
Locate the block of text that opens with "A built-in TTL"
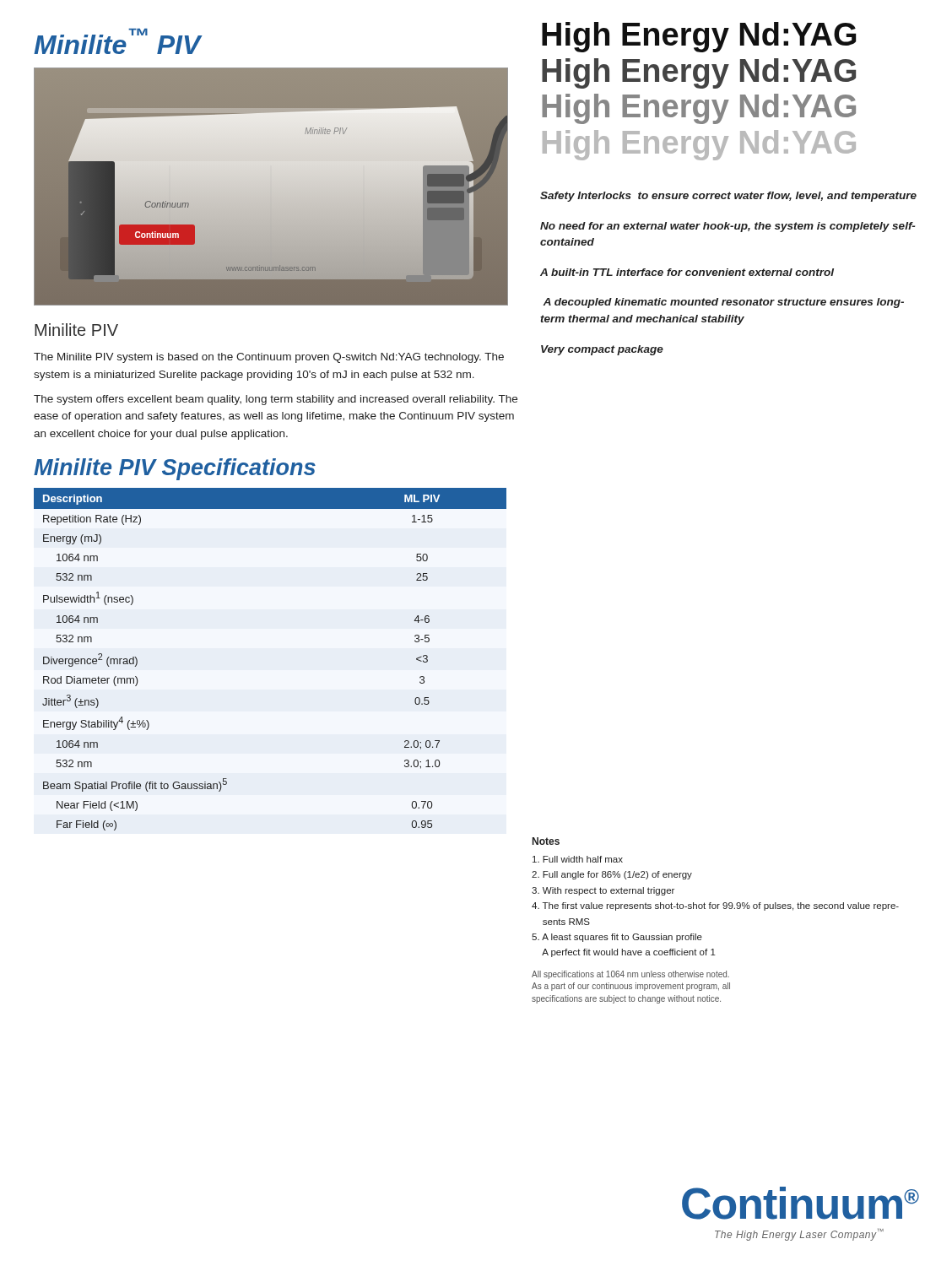[x=687, y=272]
